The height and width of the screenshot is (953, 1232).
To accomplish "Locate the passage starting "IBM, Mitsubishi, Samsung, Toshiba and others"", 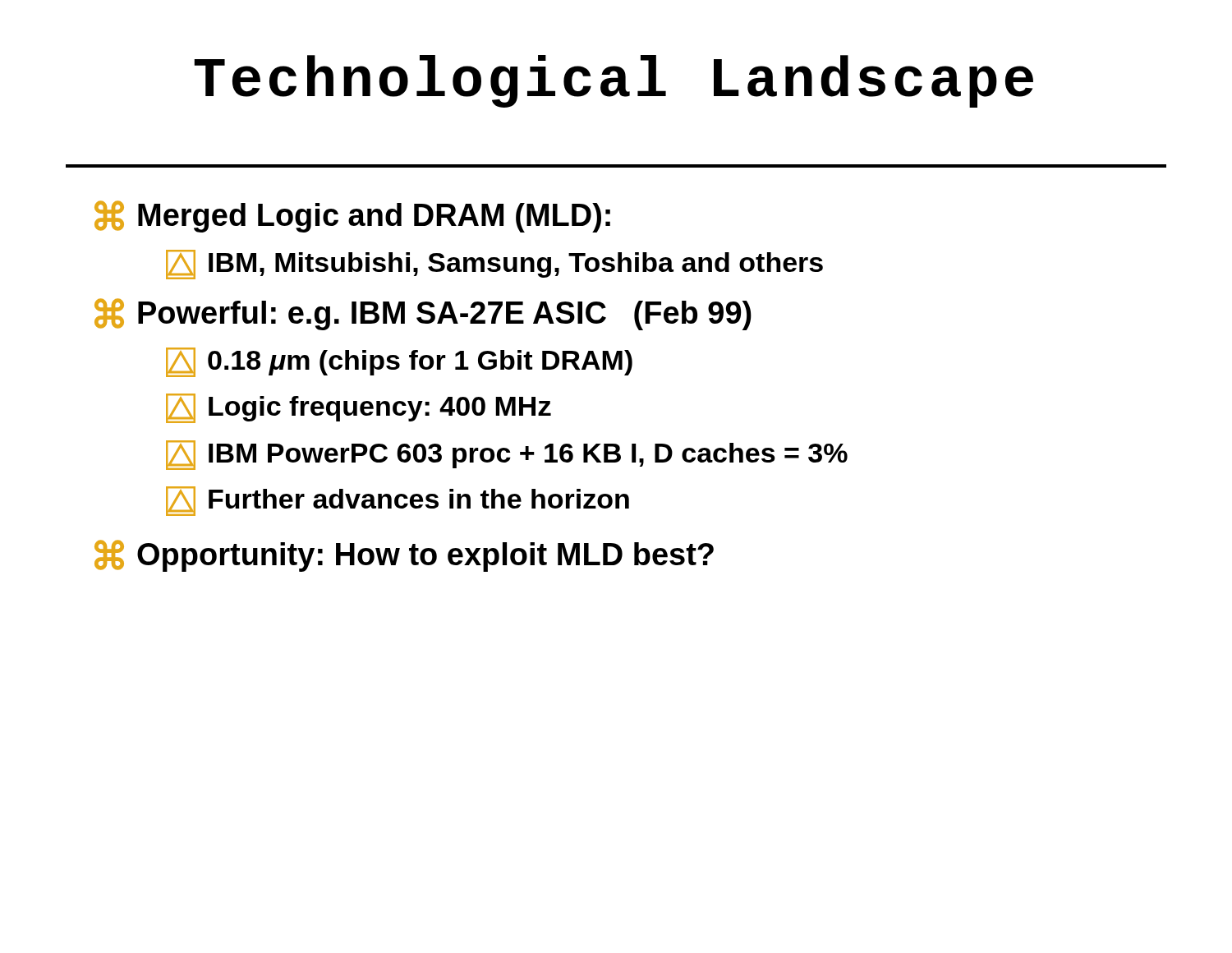I will click(x=494, y=262).
